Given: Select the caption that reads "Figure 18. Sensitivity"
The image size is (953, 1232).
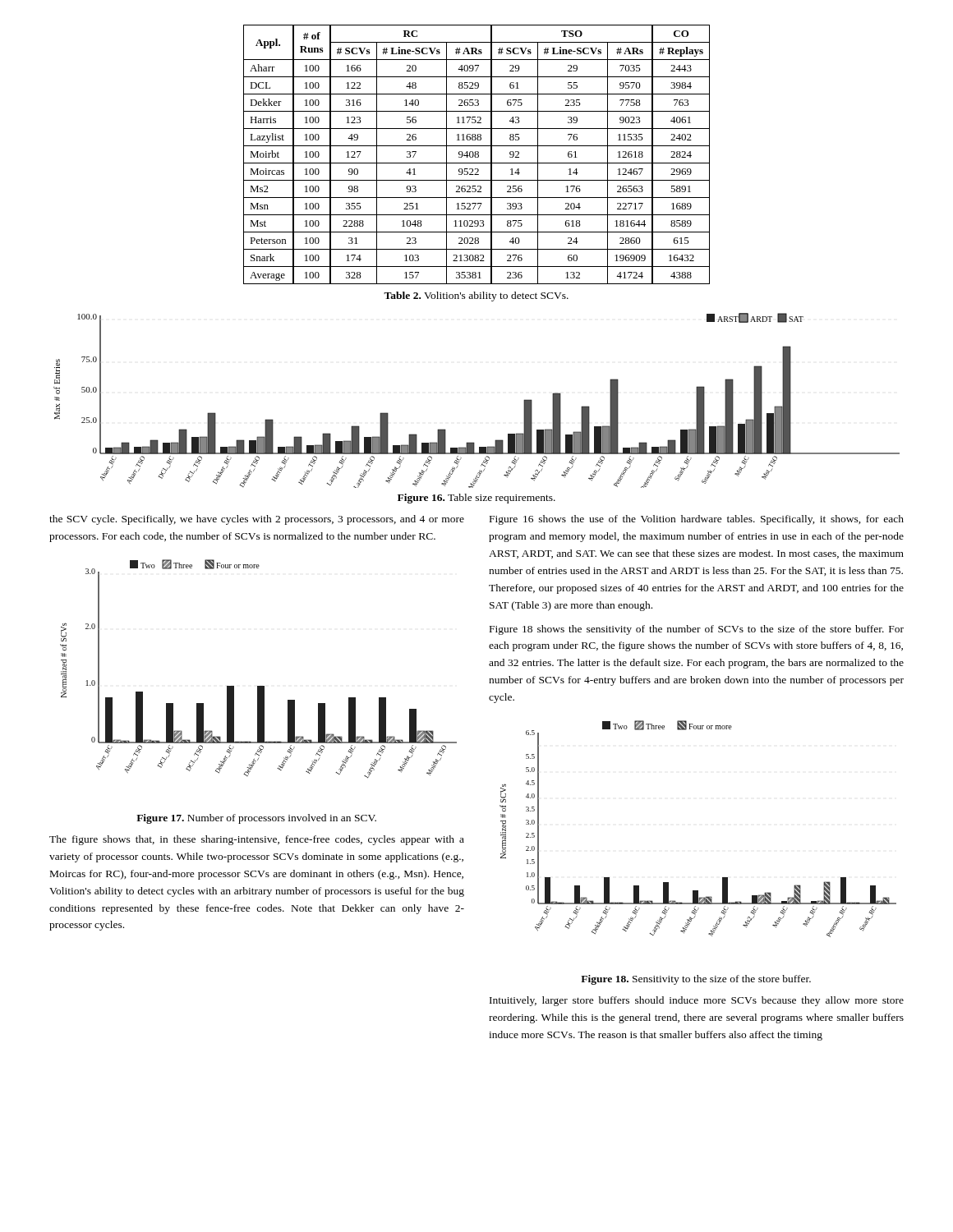Looking at the screenshot, I should point(696,979).
